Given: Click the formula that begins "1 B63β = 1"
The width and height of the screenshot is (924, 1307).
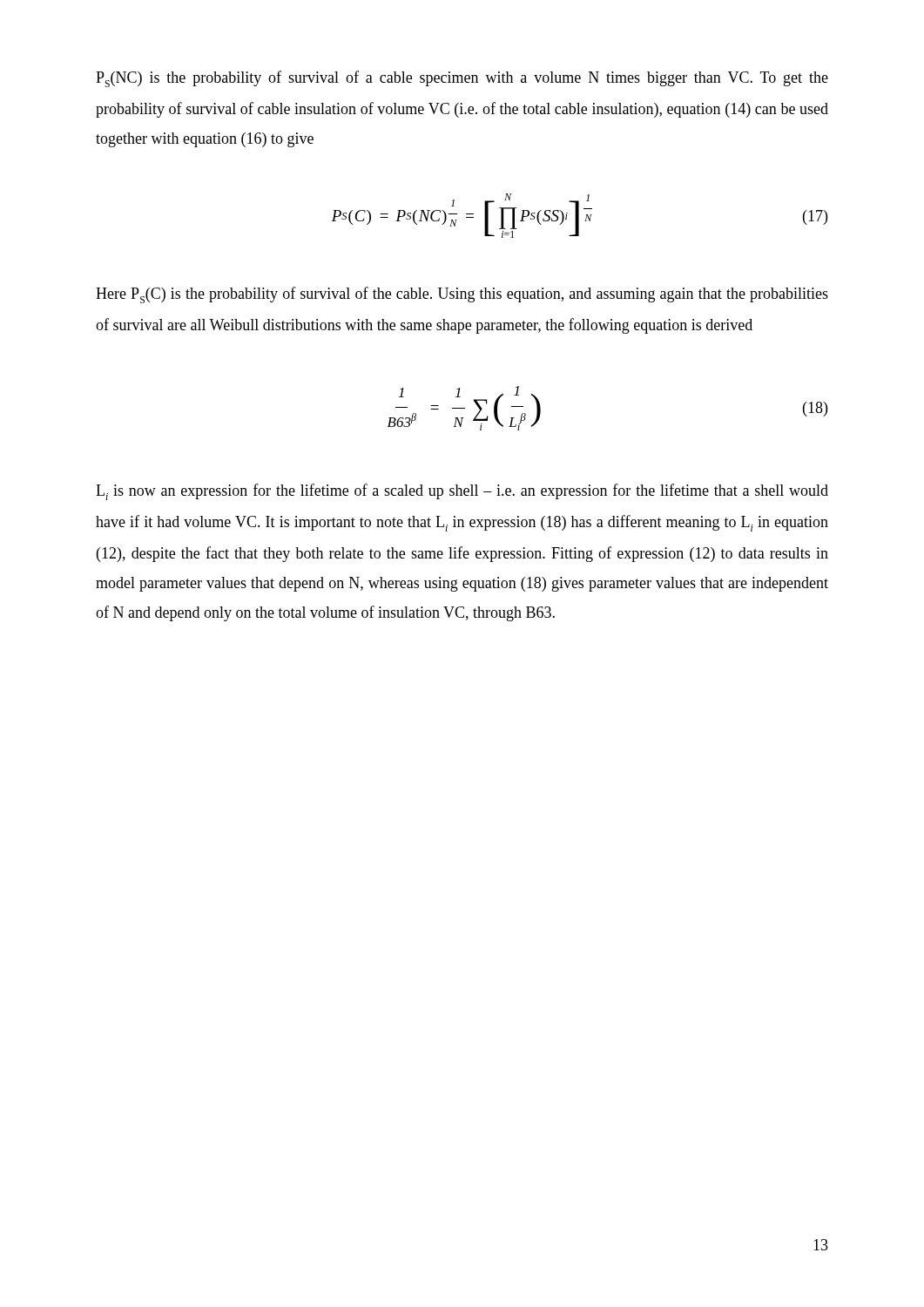Looking at the screenshot, I should point(459,408).
